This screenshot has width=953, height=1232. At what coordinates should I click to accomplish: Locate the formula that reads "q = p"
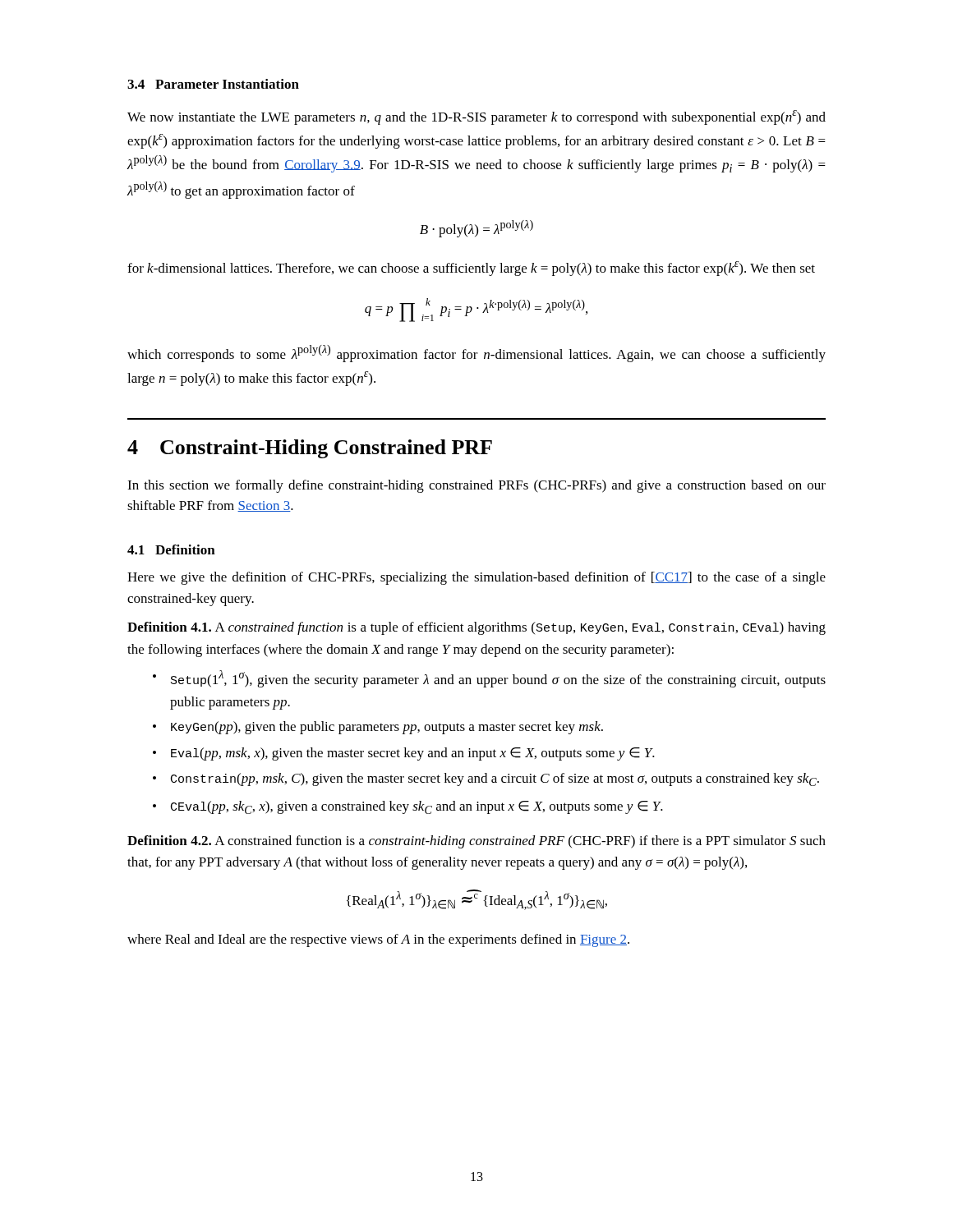[x=476, y=310]
